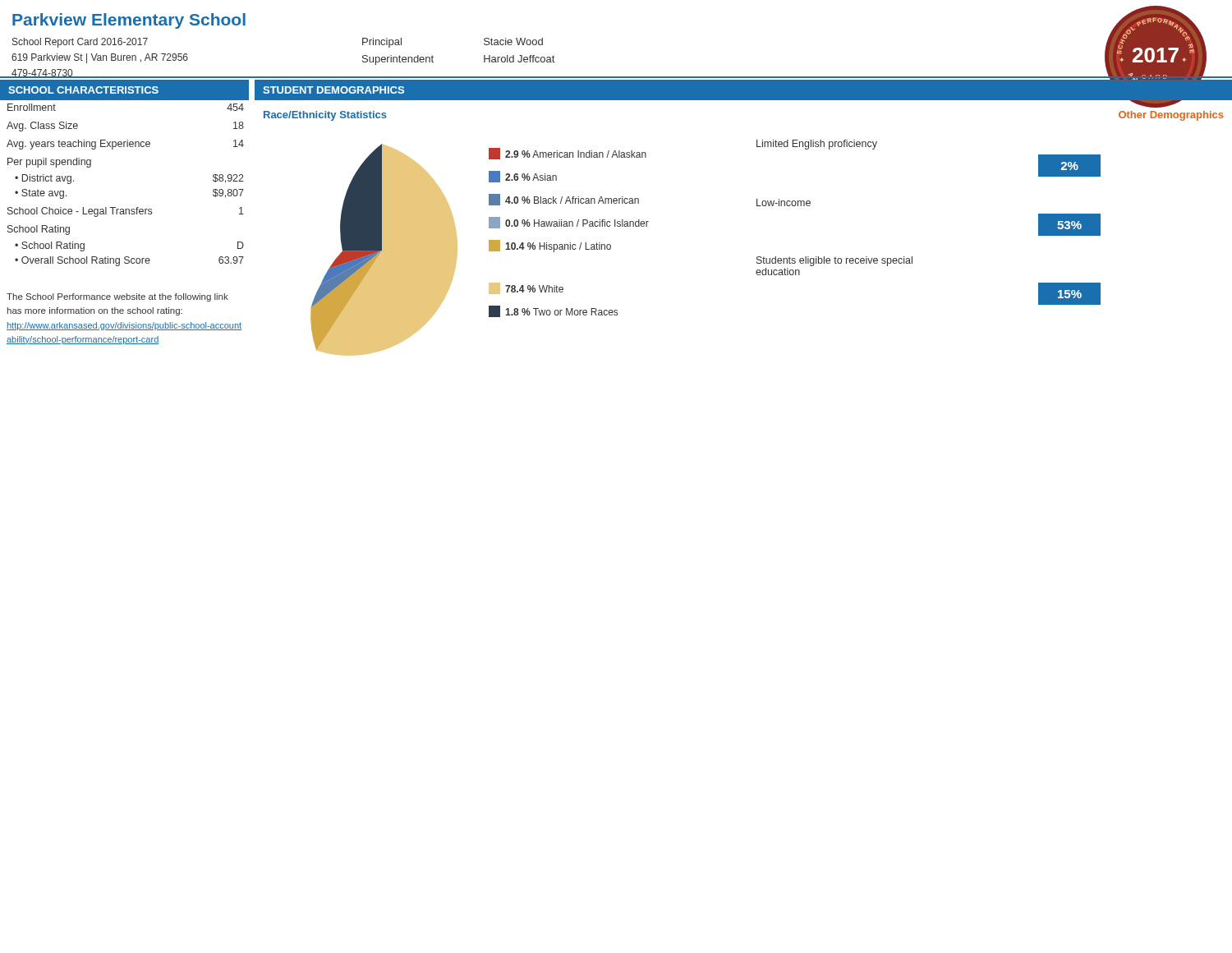Locate the table with the text "Avg. years teaching Experience"
Viewport: 1232px width, 953px height.
pos(125,184)
